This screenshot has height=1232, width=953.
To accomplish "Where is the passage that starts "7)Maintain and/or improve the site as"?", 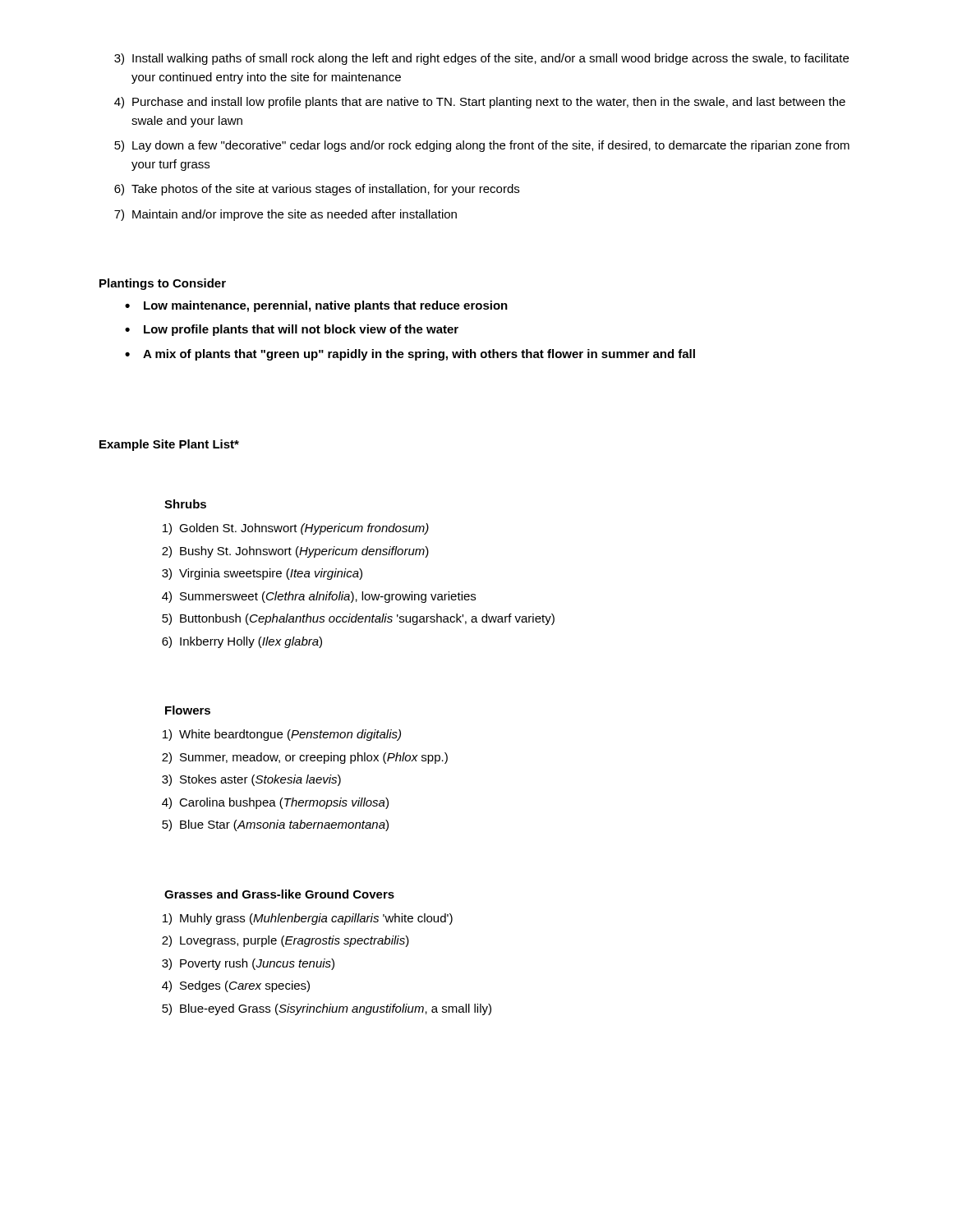I will tap(285, 215).
